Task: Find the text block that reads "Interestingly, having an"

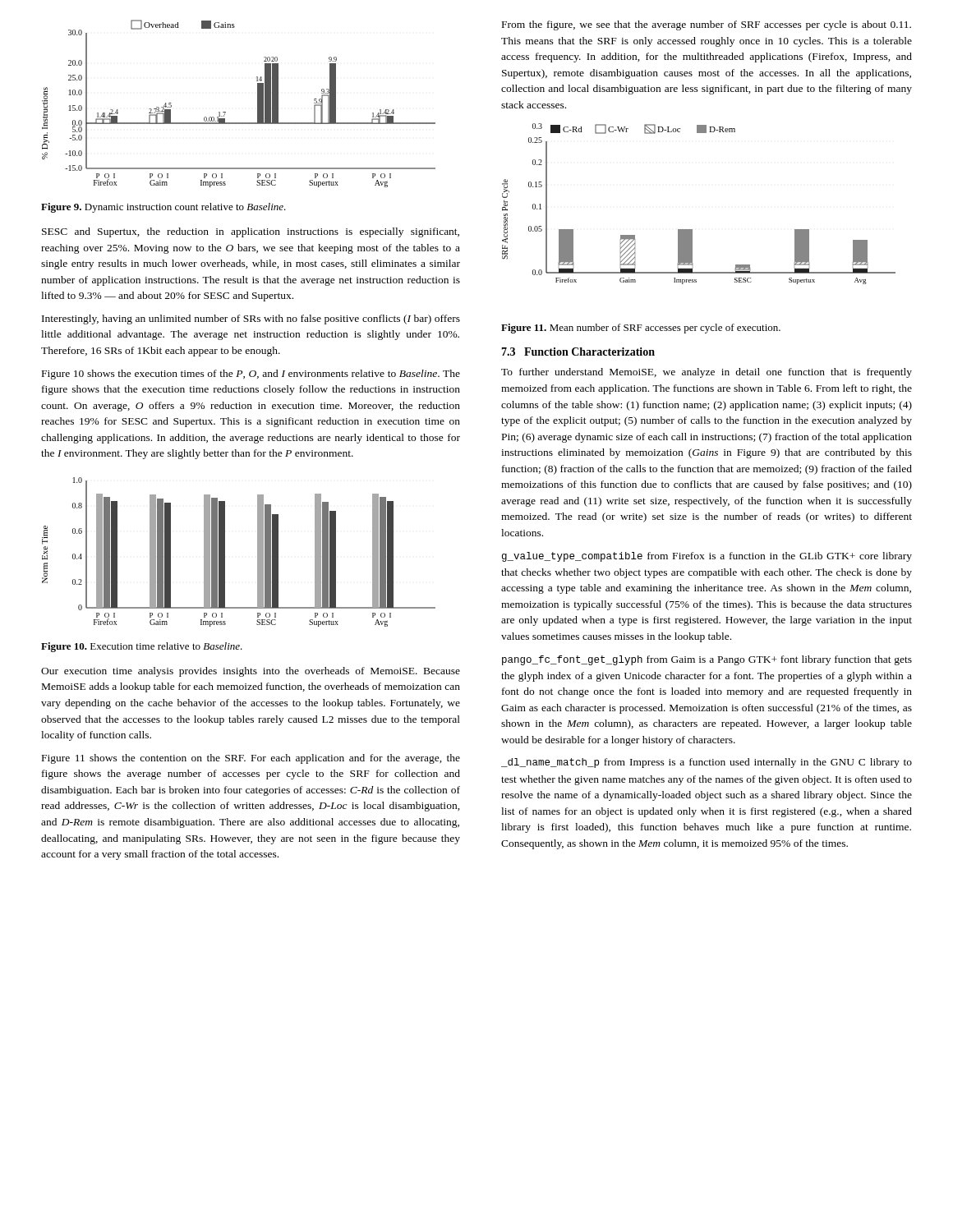Action: [x=251, y=334]
